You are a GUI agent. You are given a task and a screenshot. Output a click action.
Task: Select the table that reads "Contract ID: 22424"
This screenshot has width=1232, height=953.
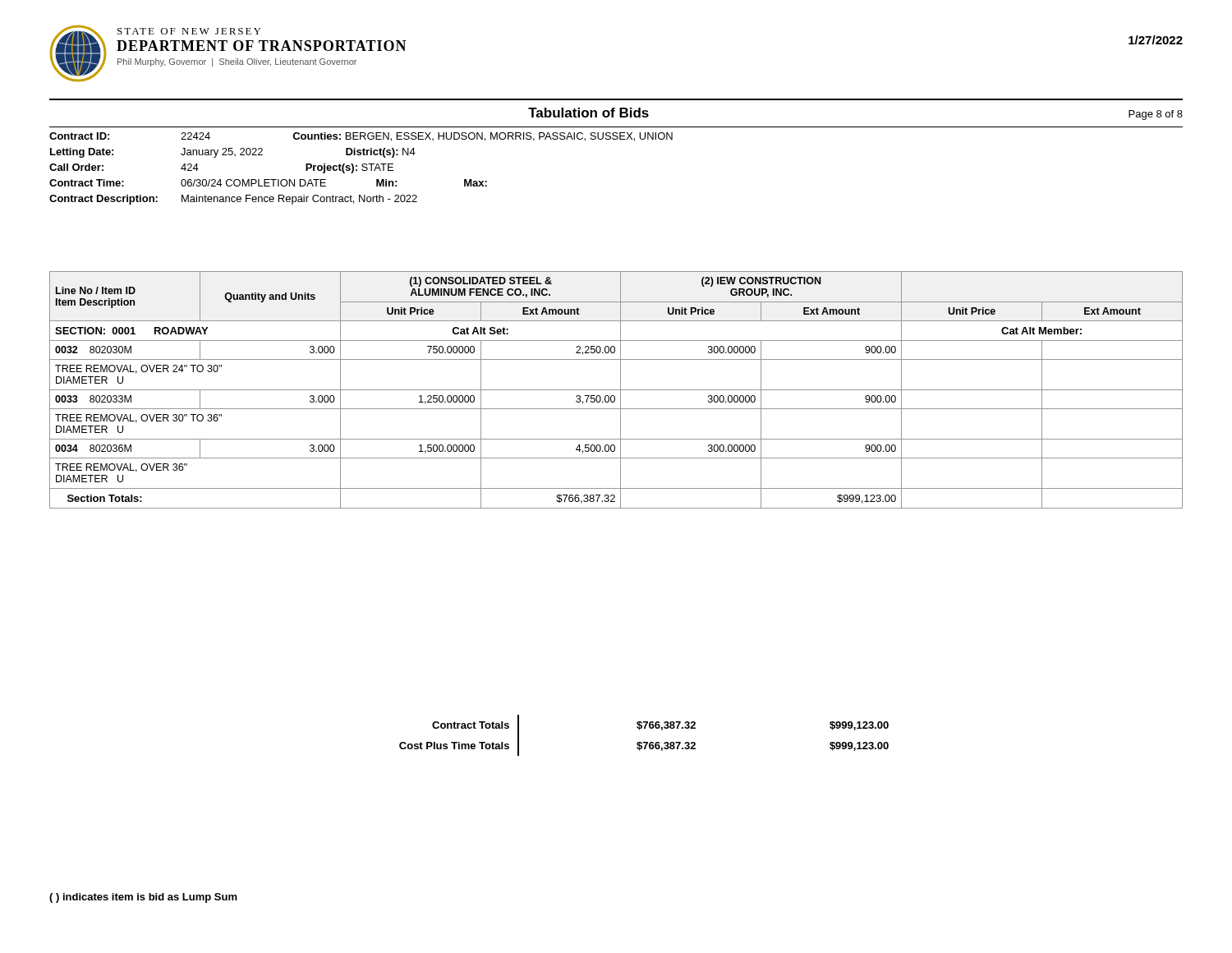point(616,169)
